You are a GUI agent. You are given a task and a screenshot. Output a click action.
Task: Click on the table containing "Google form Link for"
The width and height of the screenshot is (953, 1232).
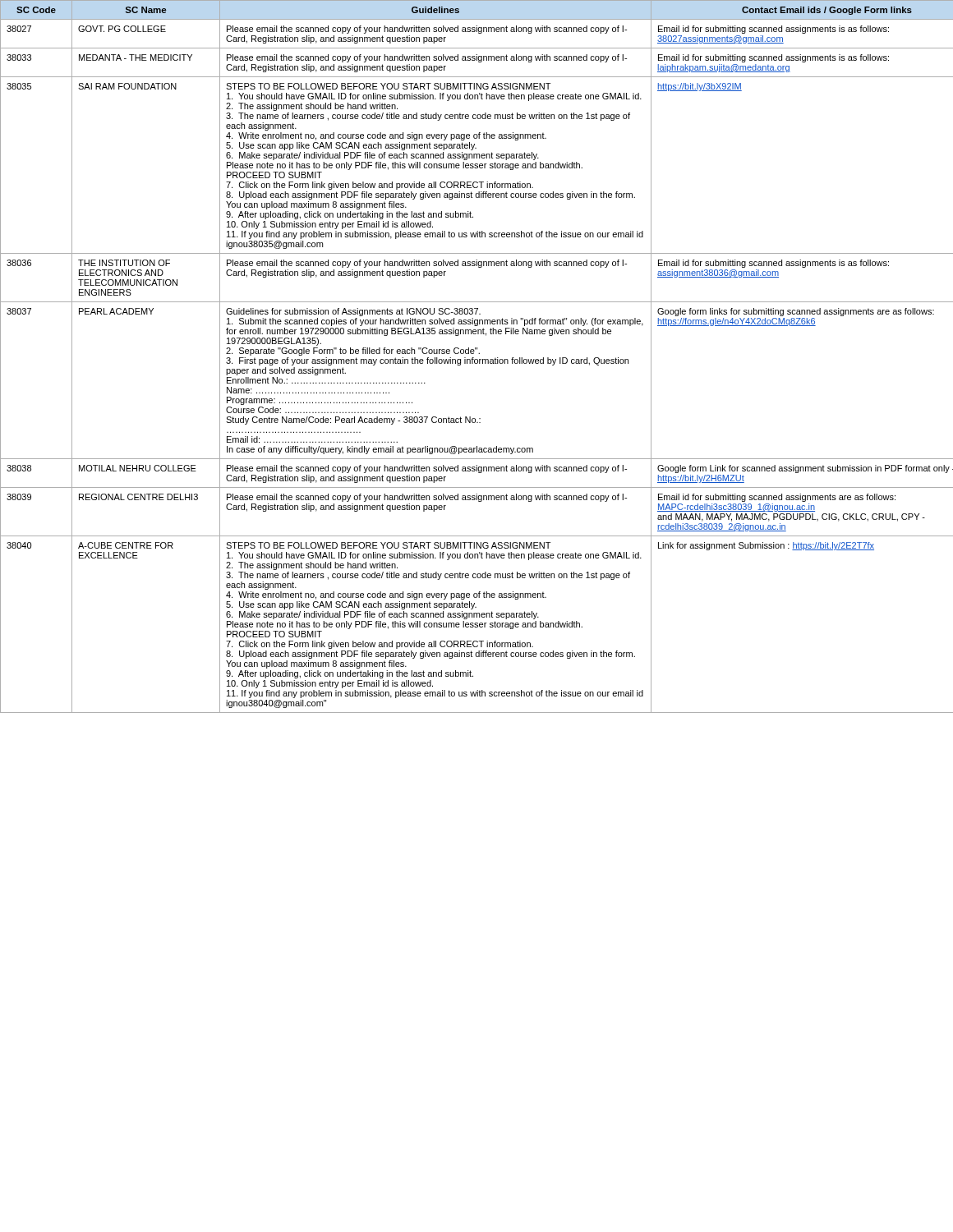(476, 356)
